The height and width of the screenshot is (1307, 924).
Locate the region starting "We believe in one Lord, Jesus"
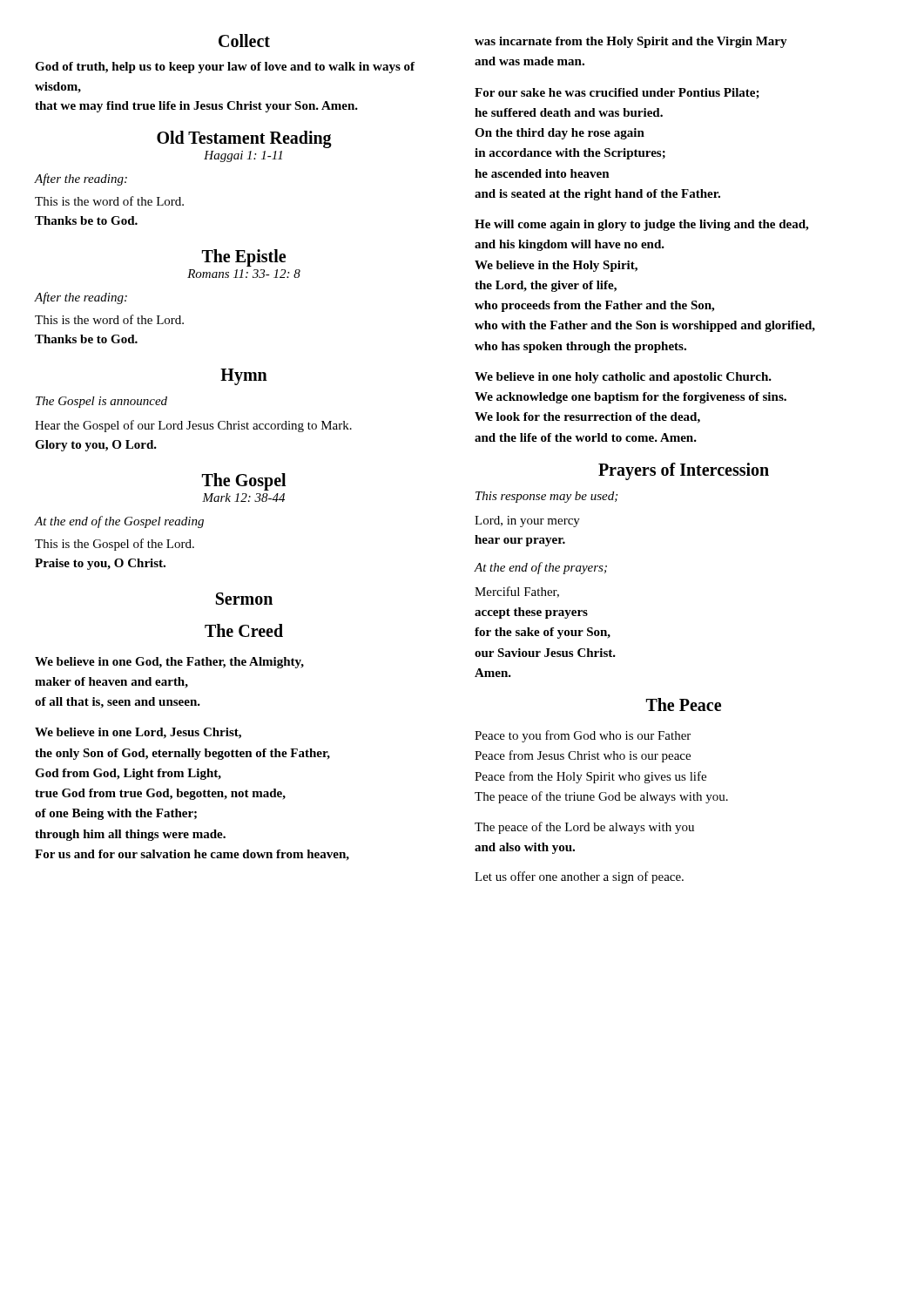tap(192, 793)
